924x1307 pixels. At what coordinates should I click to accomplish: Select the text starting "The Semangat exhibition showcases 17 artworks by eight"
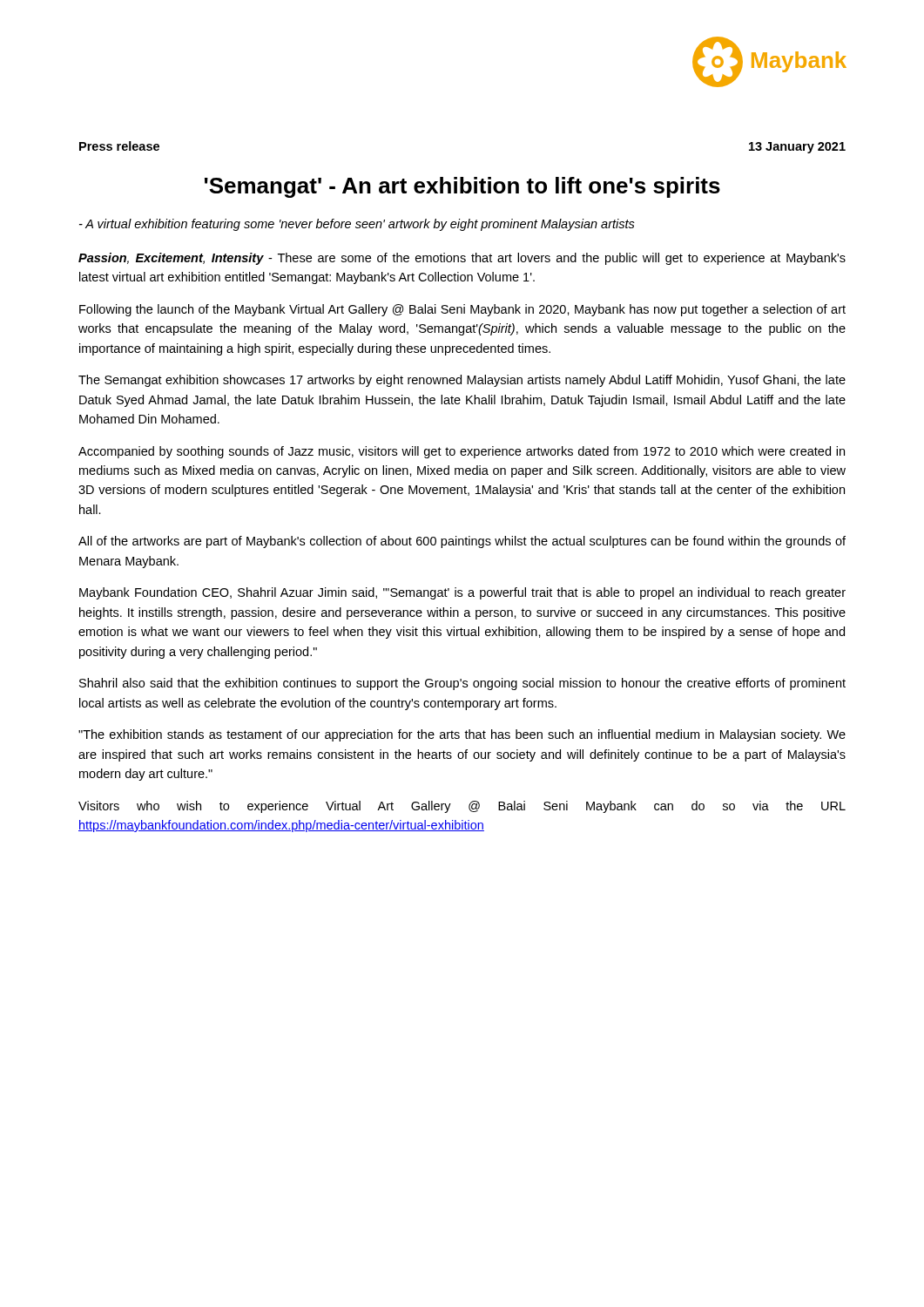tap(462, 400)
